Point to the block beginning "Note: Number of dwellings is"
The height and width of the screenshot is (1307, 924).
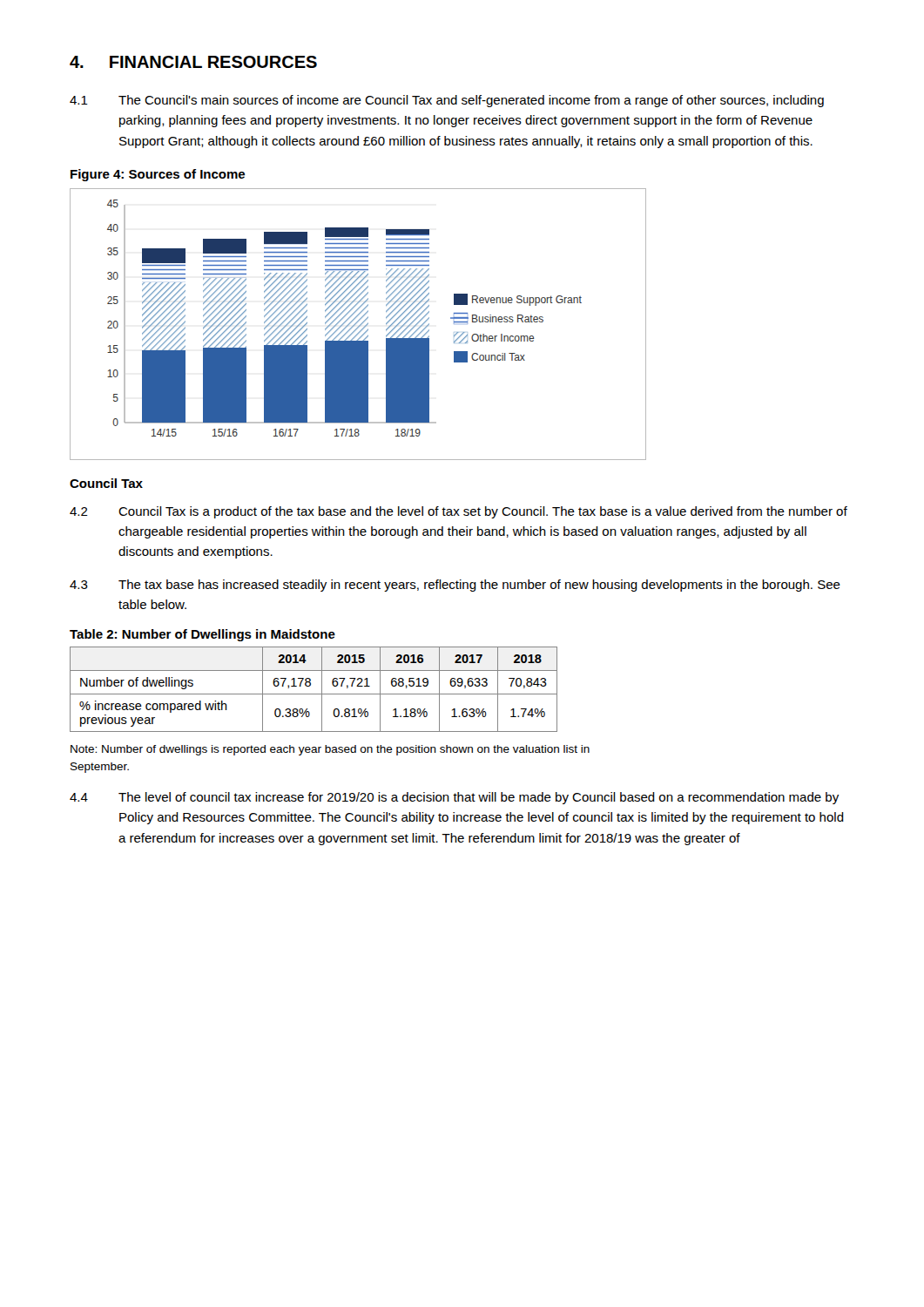[330, 757]
